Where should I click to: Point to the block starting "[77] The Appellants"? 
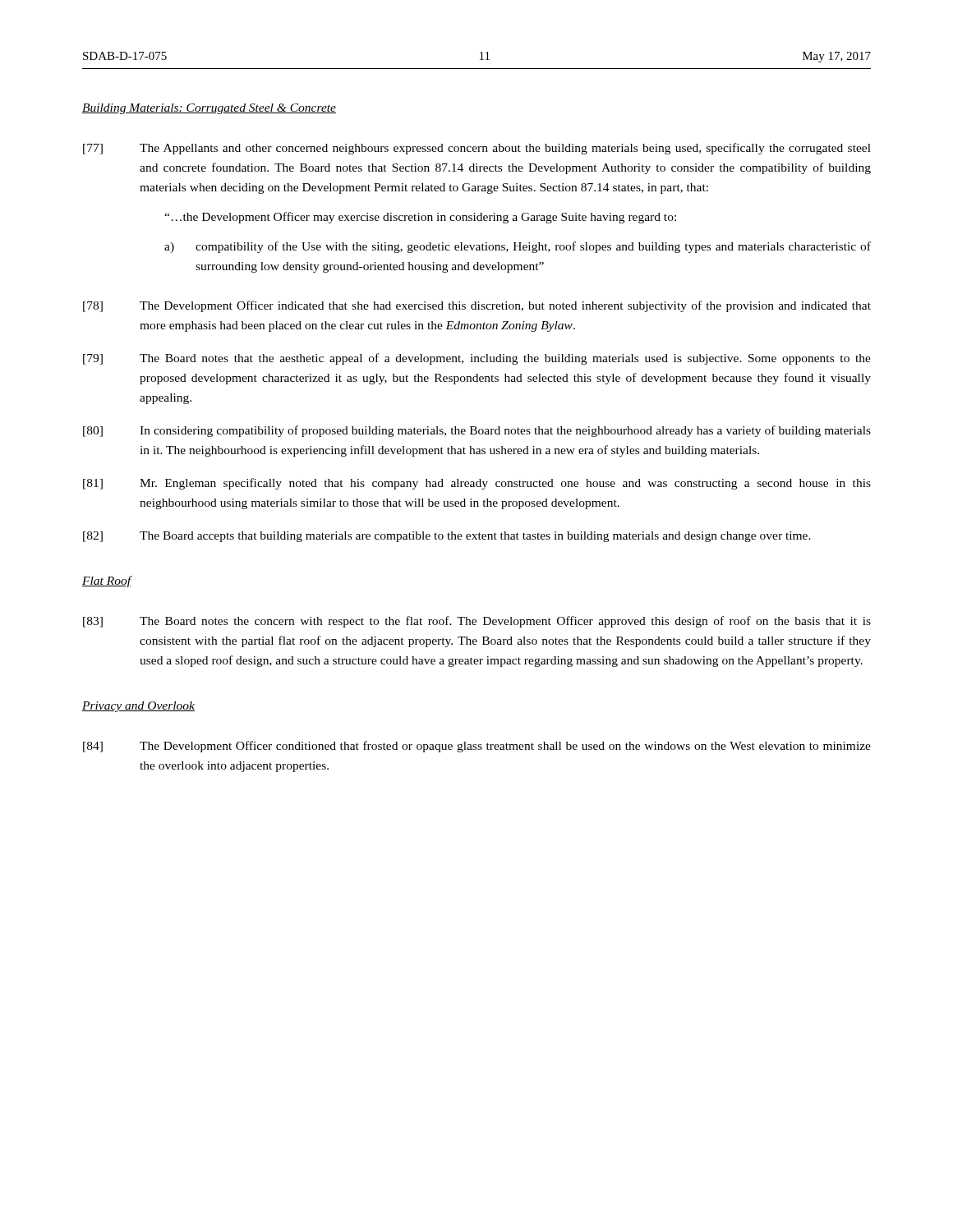pyautogui.click(x=476, y=210)
